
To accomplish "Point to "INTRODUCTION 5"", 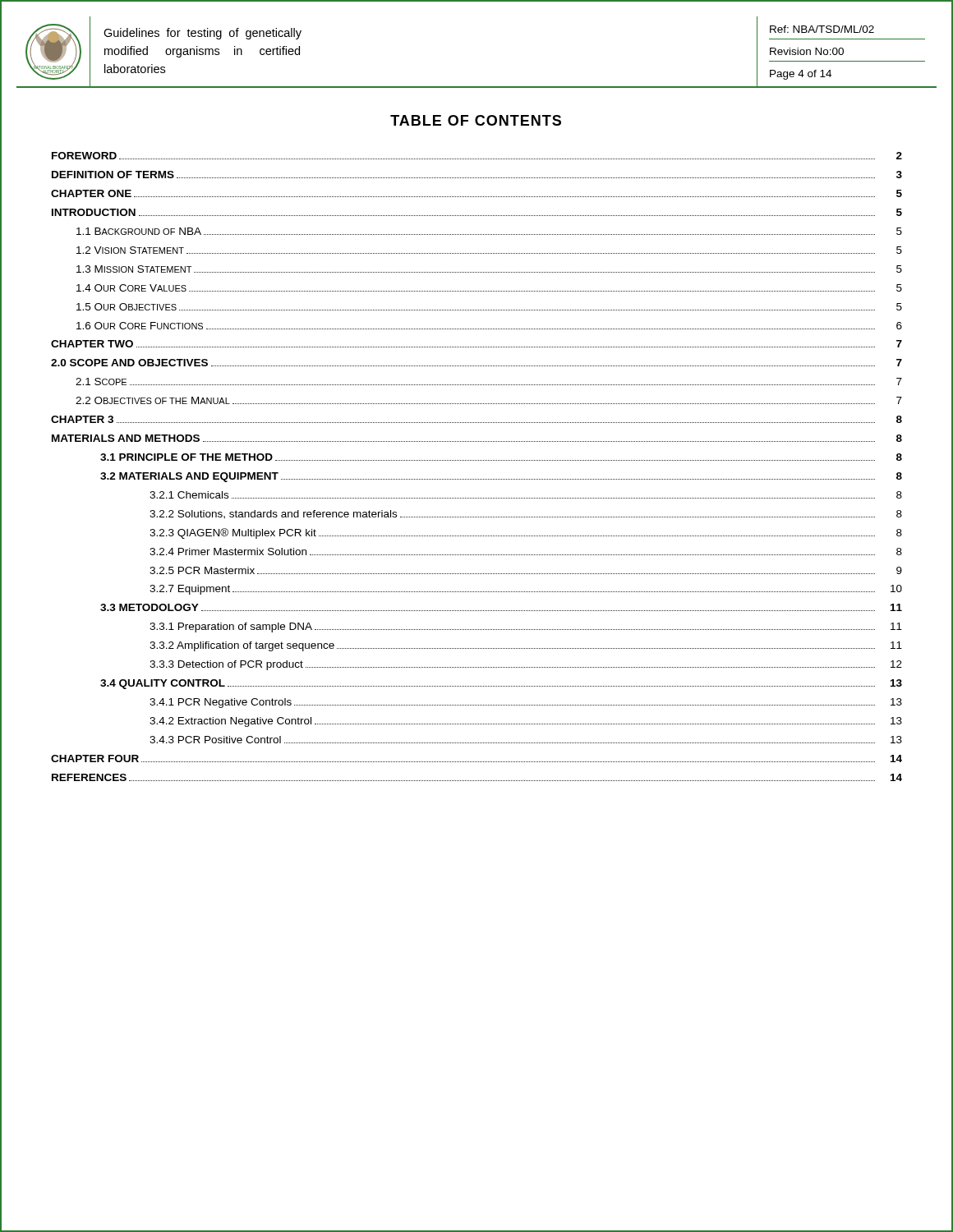I will pos(476,213).
